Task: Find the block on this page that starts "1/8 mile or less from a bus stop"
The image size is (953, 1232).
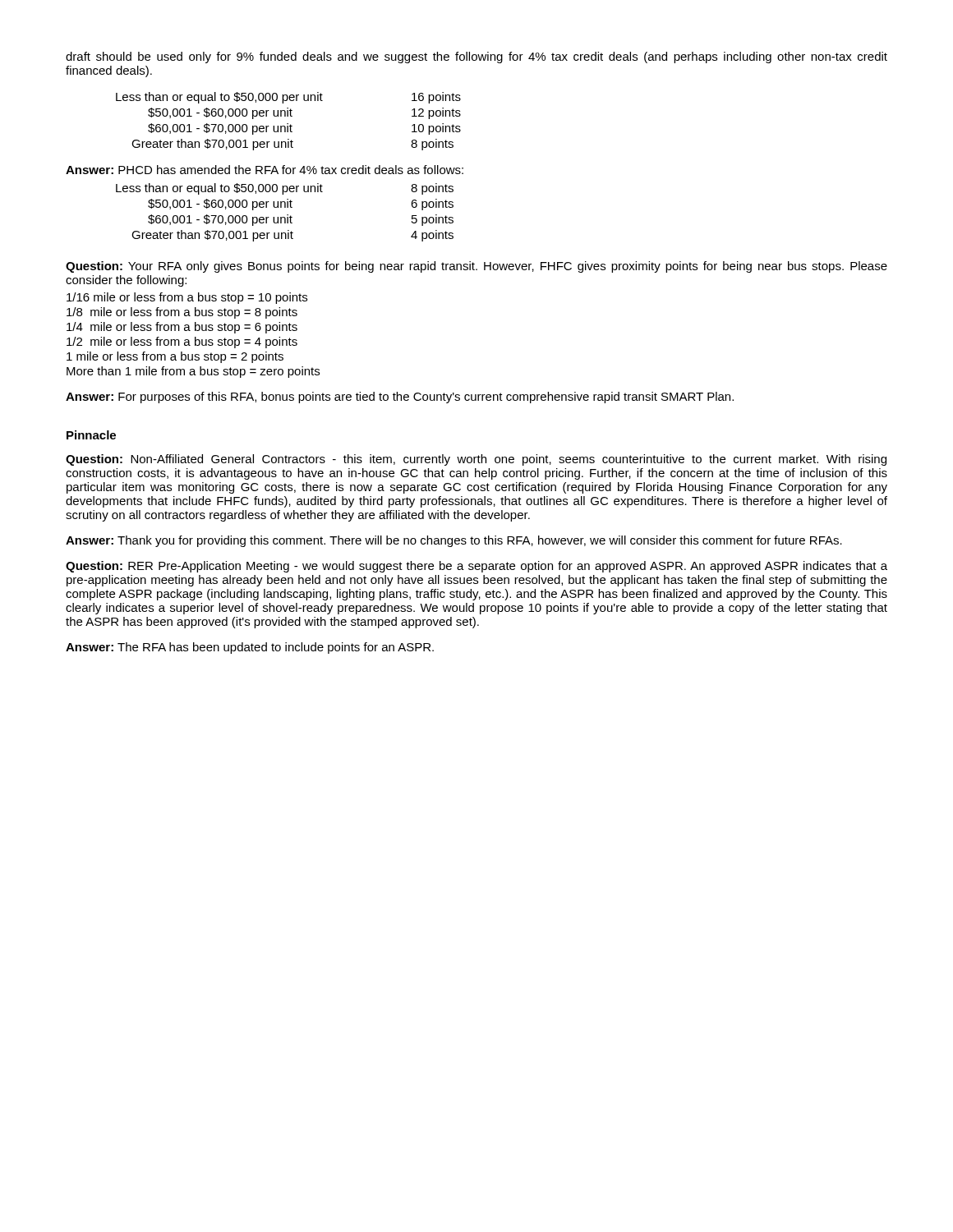Action: pos(182,312)
